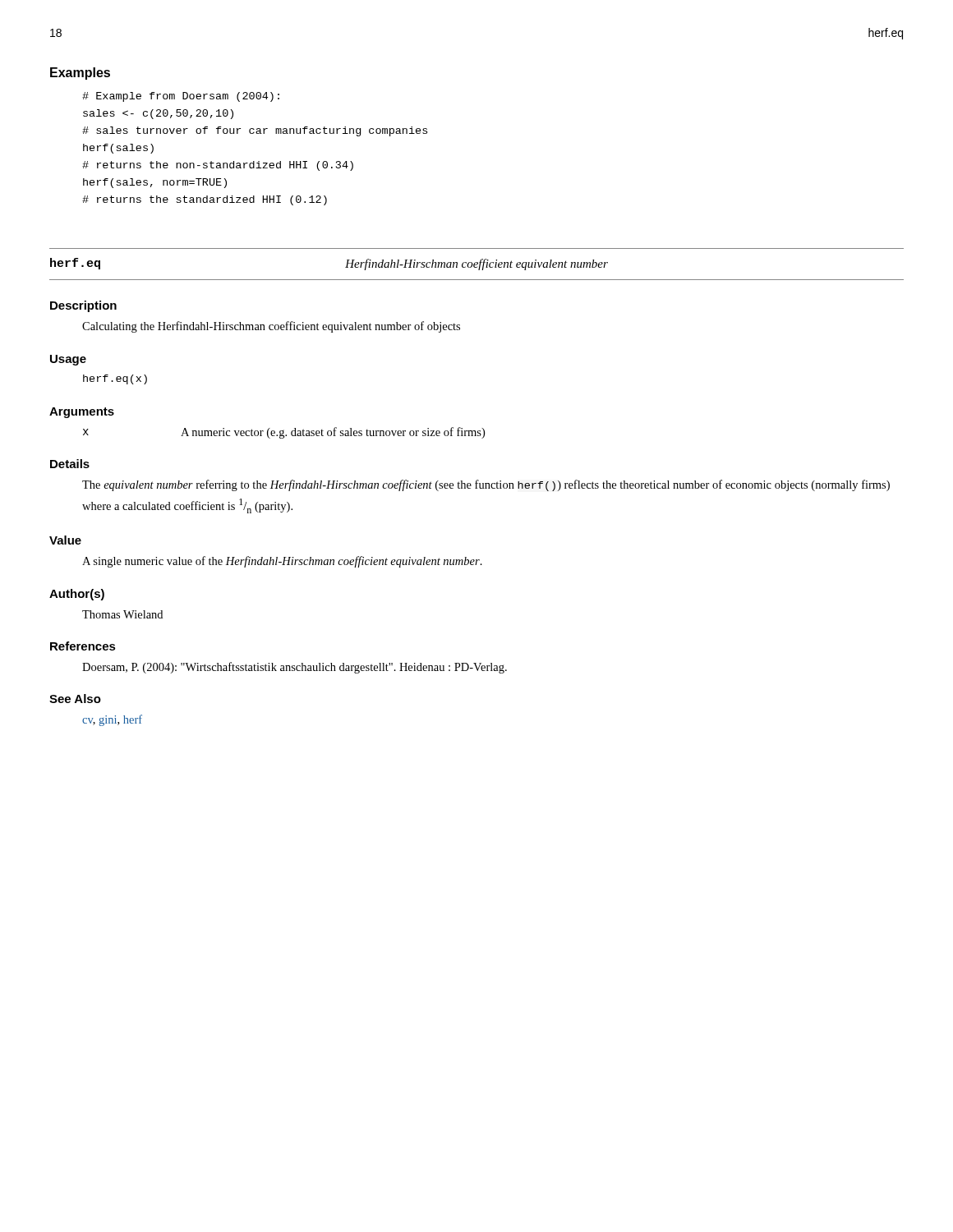Image resolution: width=953 pixels, height=1232 pixels.
Task: Click on the text block starting "Calculating the Herfindahl-Hirschman coefficient equivalent number of"
Action: click(x=271, y=326)
